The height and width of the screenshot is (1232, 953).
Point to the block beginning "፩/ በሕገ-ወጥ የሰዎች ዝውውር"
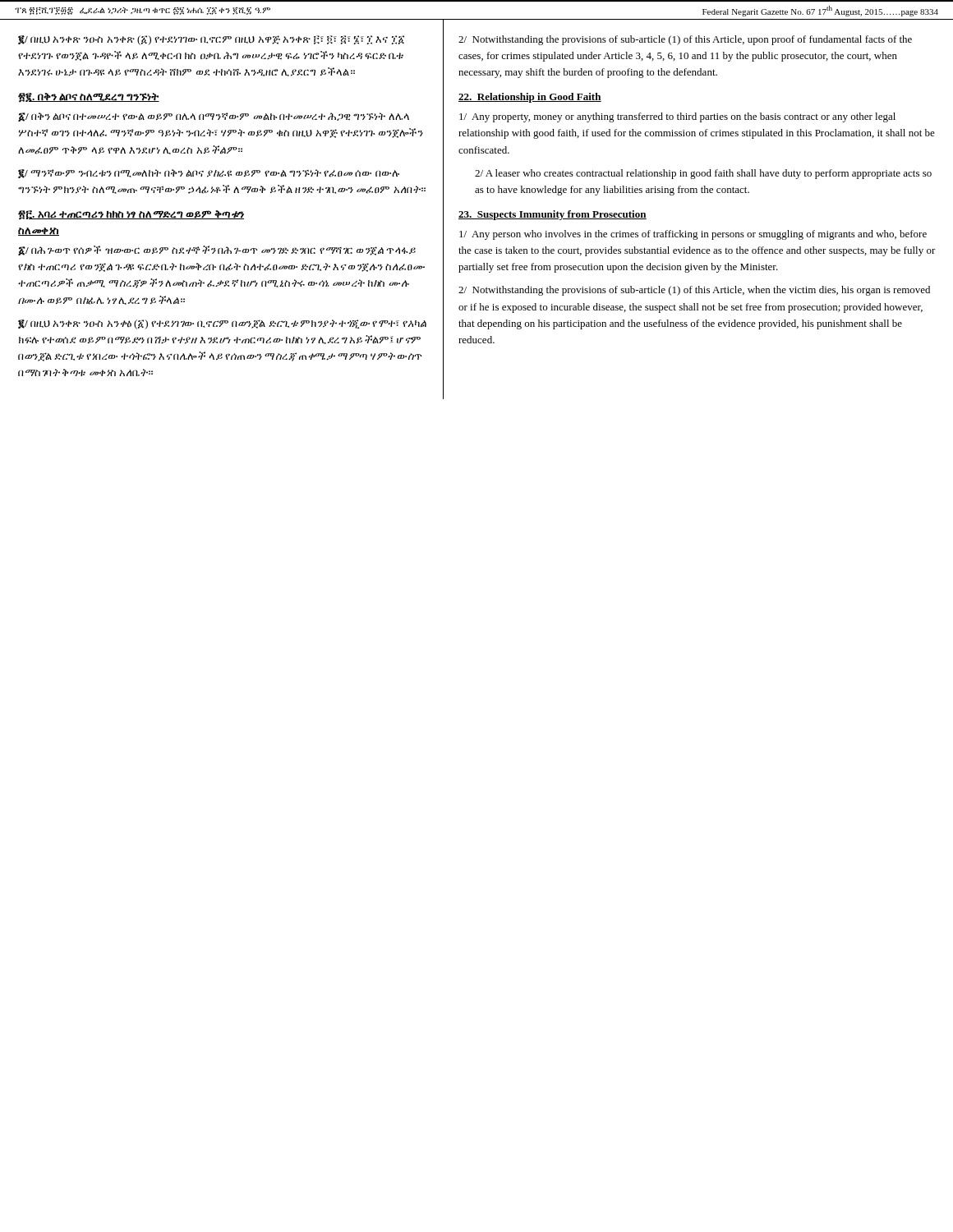pyautogui.click(x=223, y=276)
